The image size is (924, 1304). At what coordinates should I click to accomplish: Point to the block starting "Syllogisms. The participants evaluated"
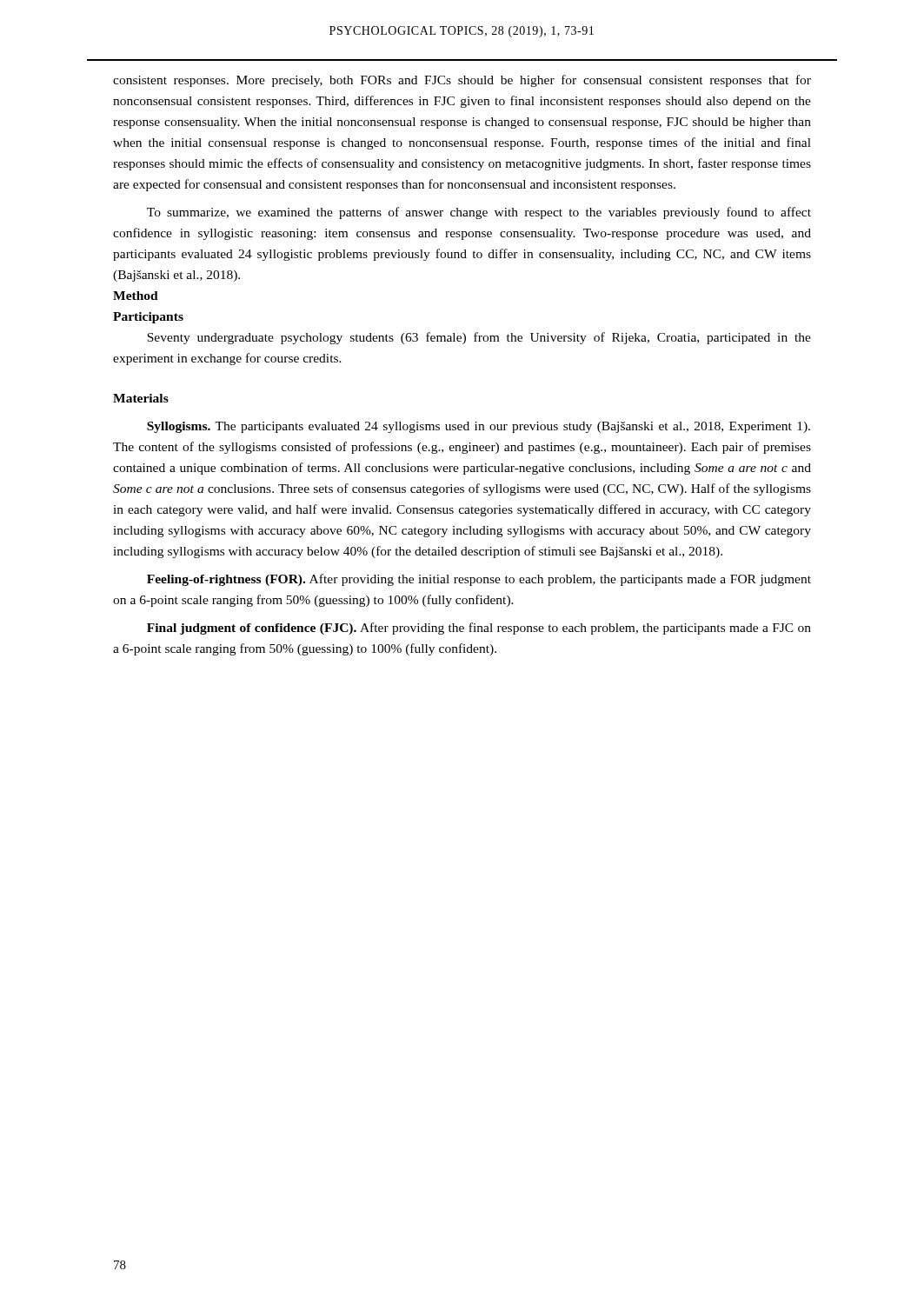pyautogui.click(x=462, y=489)
